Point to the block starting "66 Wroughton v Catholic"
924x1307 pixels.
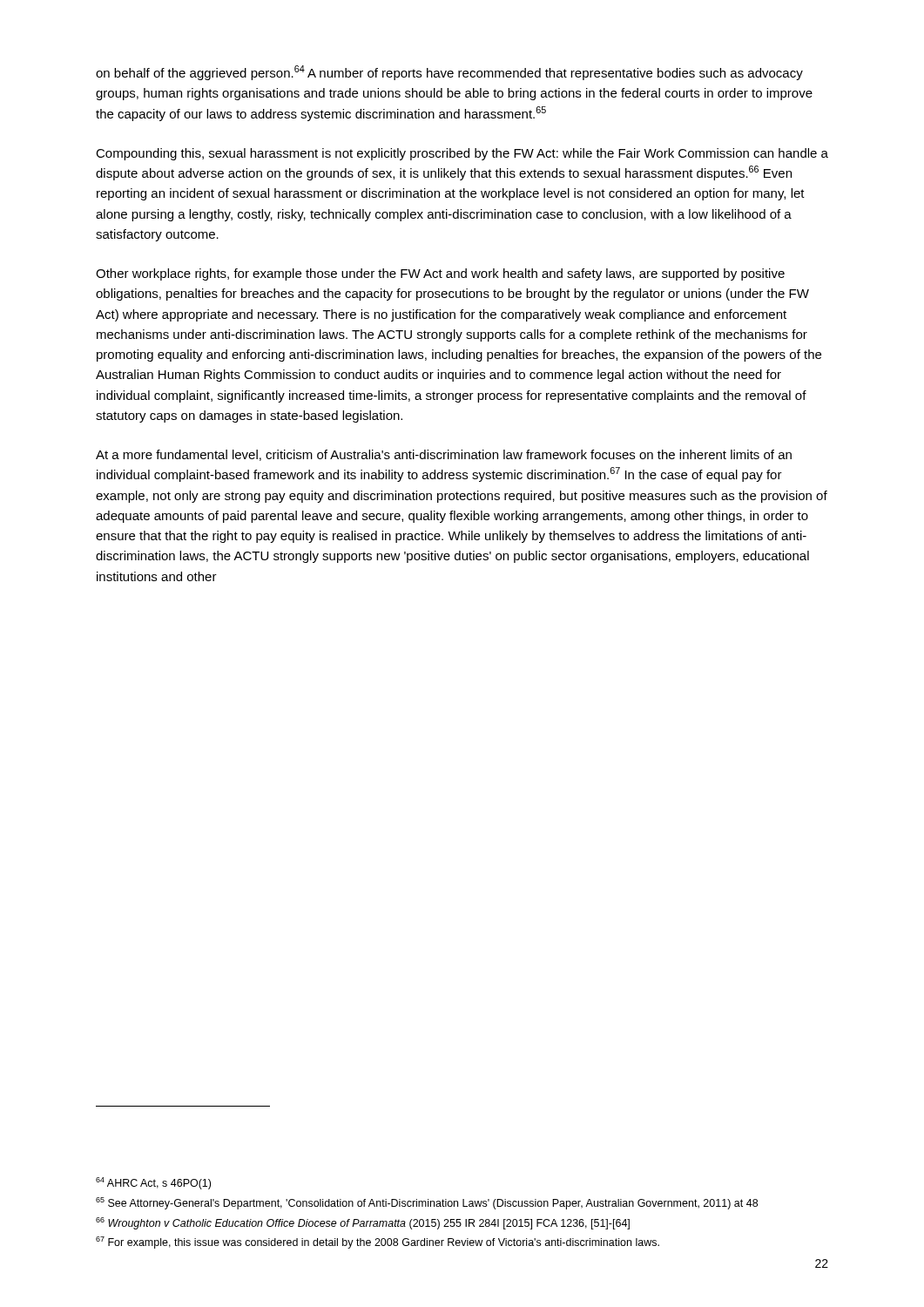pos(363,1222)
